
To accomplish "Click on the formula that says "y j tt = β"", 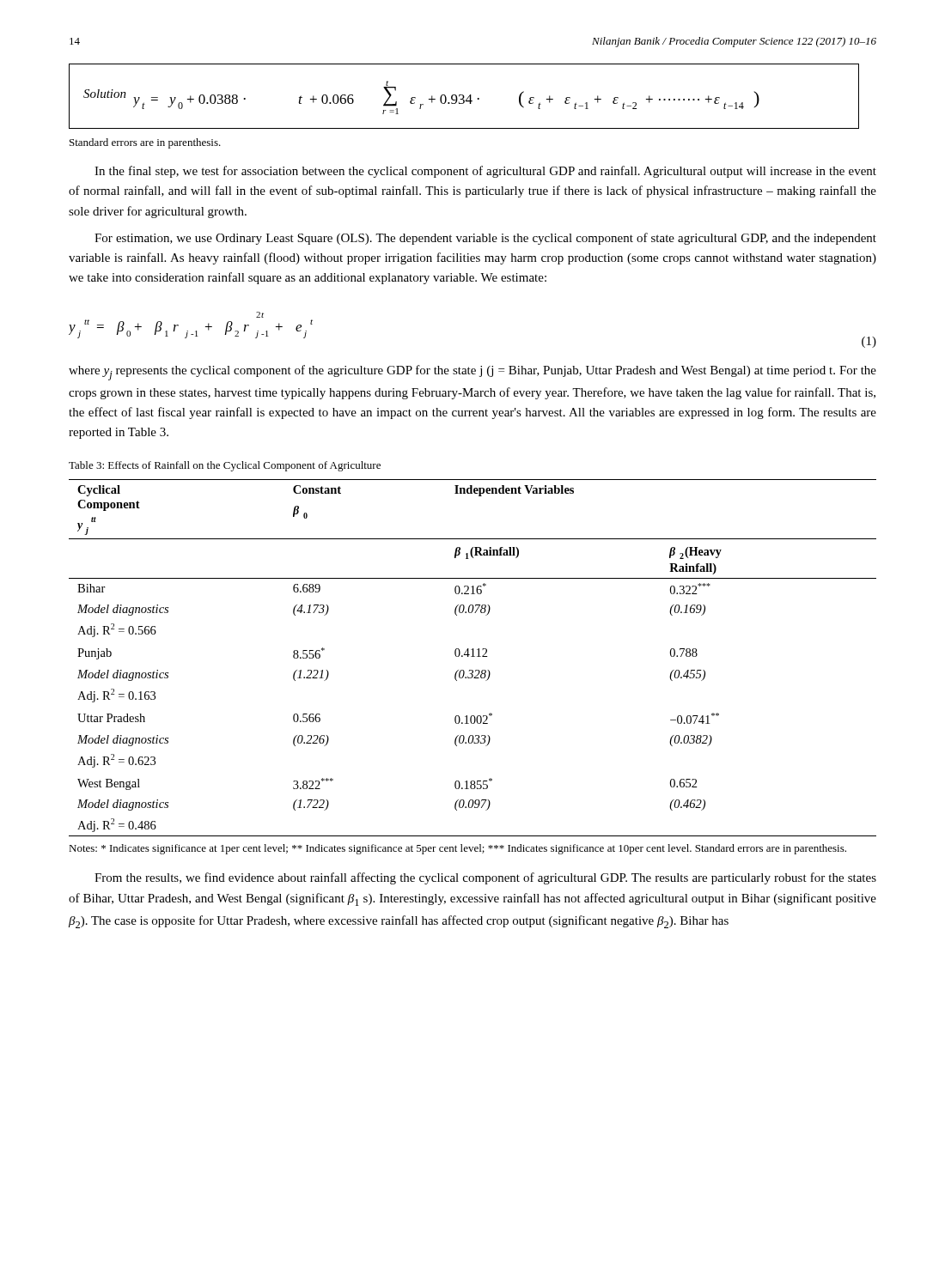I will (x=260, y=315).
